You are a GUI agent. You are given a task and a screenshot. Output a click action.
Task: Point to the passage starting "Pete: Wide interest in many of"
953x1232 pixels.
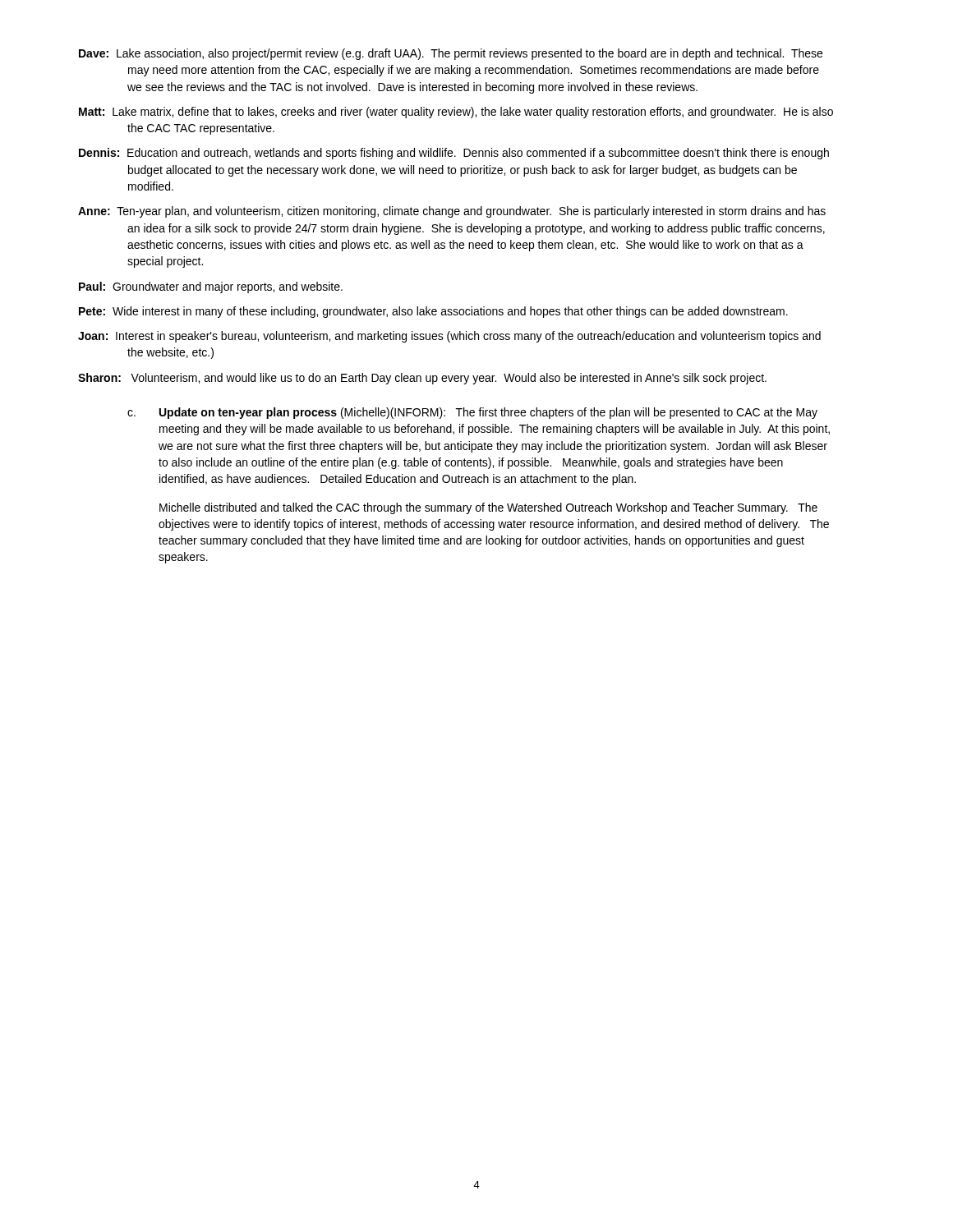[x=481, y=311]
